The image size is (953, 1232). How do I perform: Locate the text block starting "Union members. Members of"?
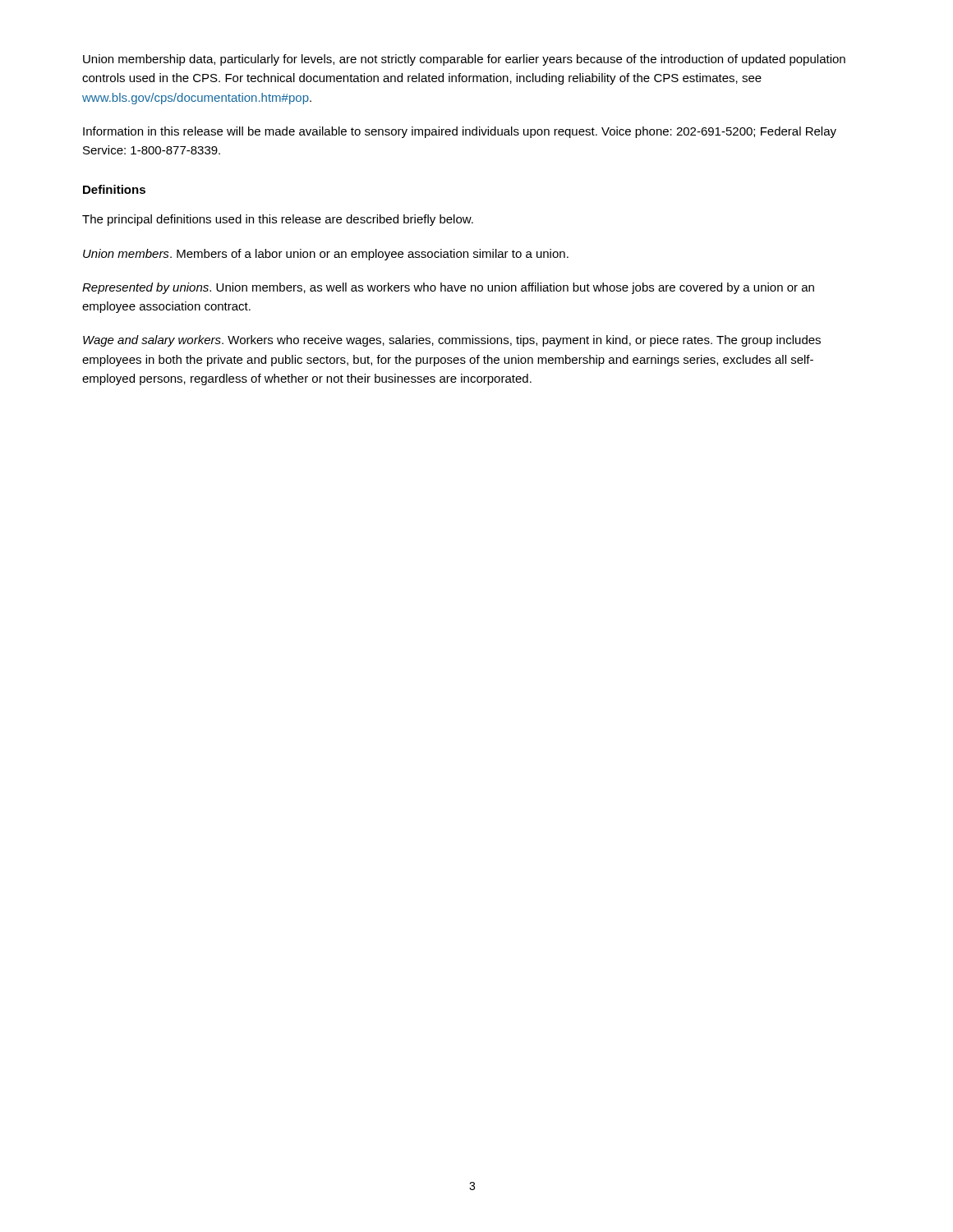click(326, 253)
